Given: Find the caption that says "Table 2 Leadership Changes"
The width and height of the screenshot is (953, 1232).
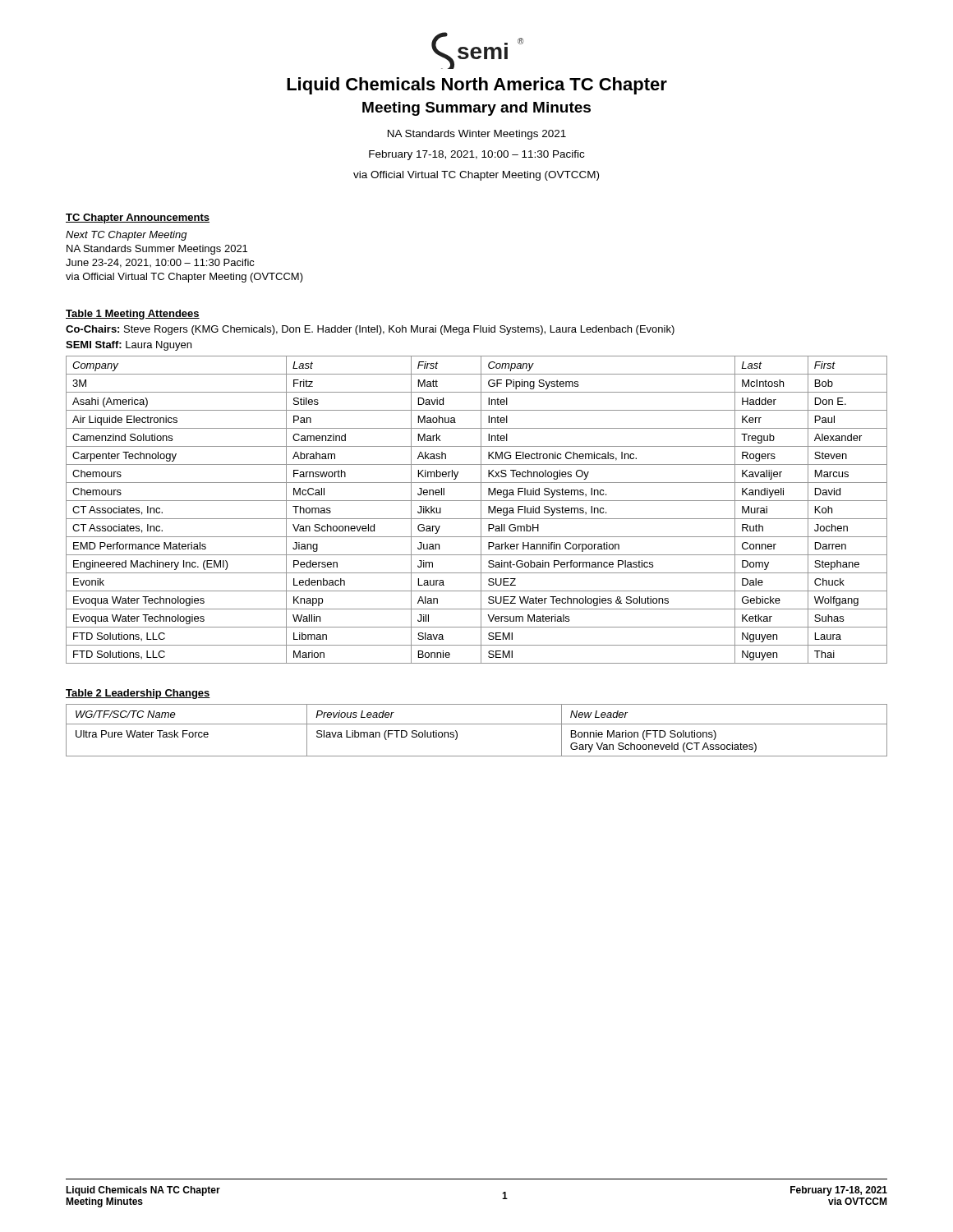Looking at the screenshot, I should tap(138, 693).
